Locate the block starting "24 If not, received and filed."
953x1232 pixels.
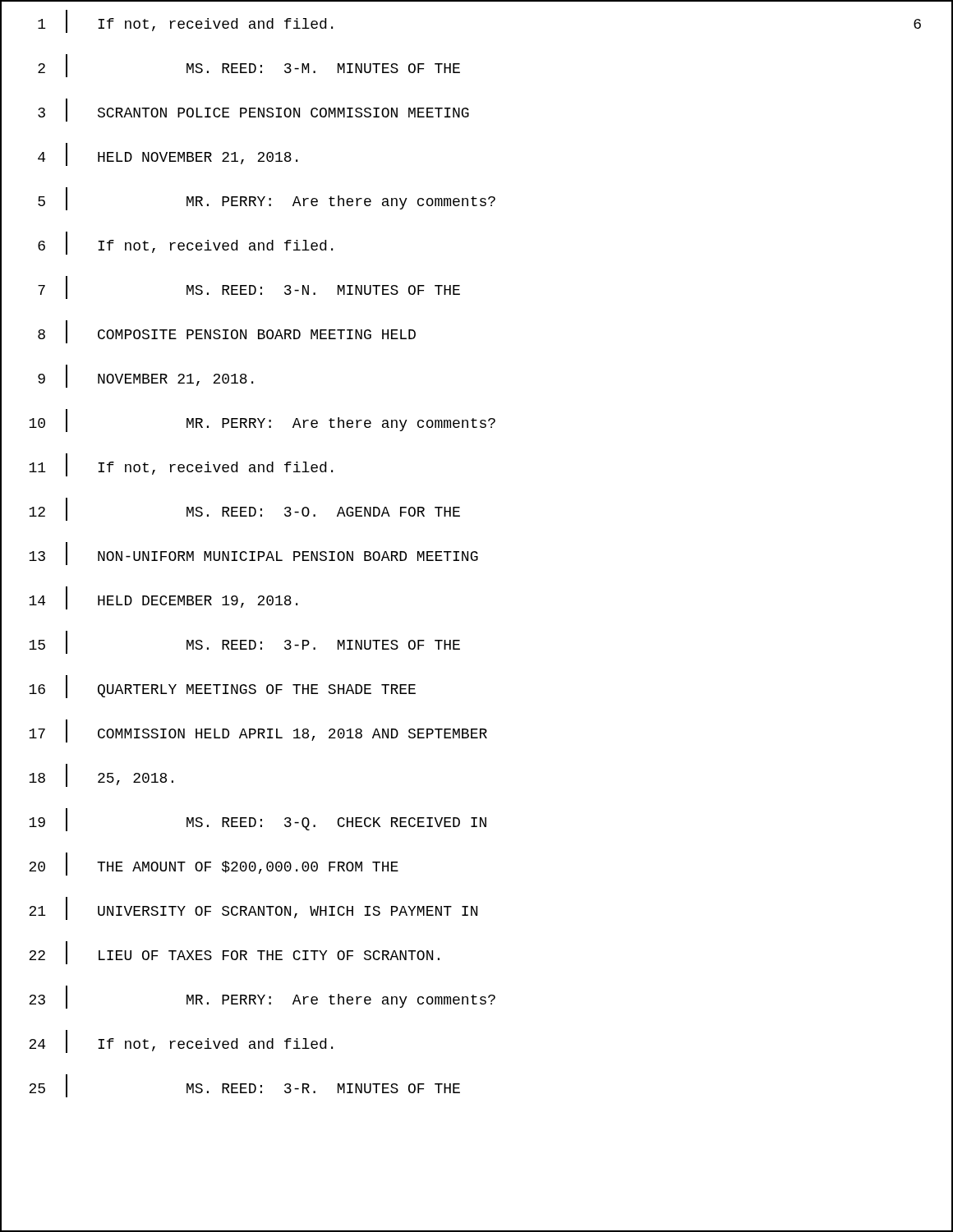coord(66,1044)
